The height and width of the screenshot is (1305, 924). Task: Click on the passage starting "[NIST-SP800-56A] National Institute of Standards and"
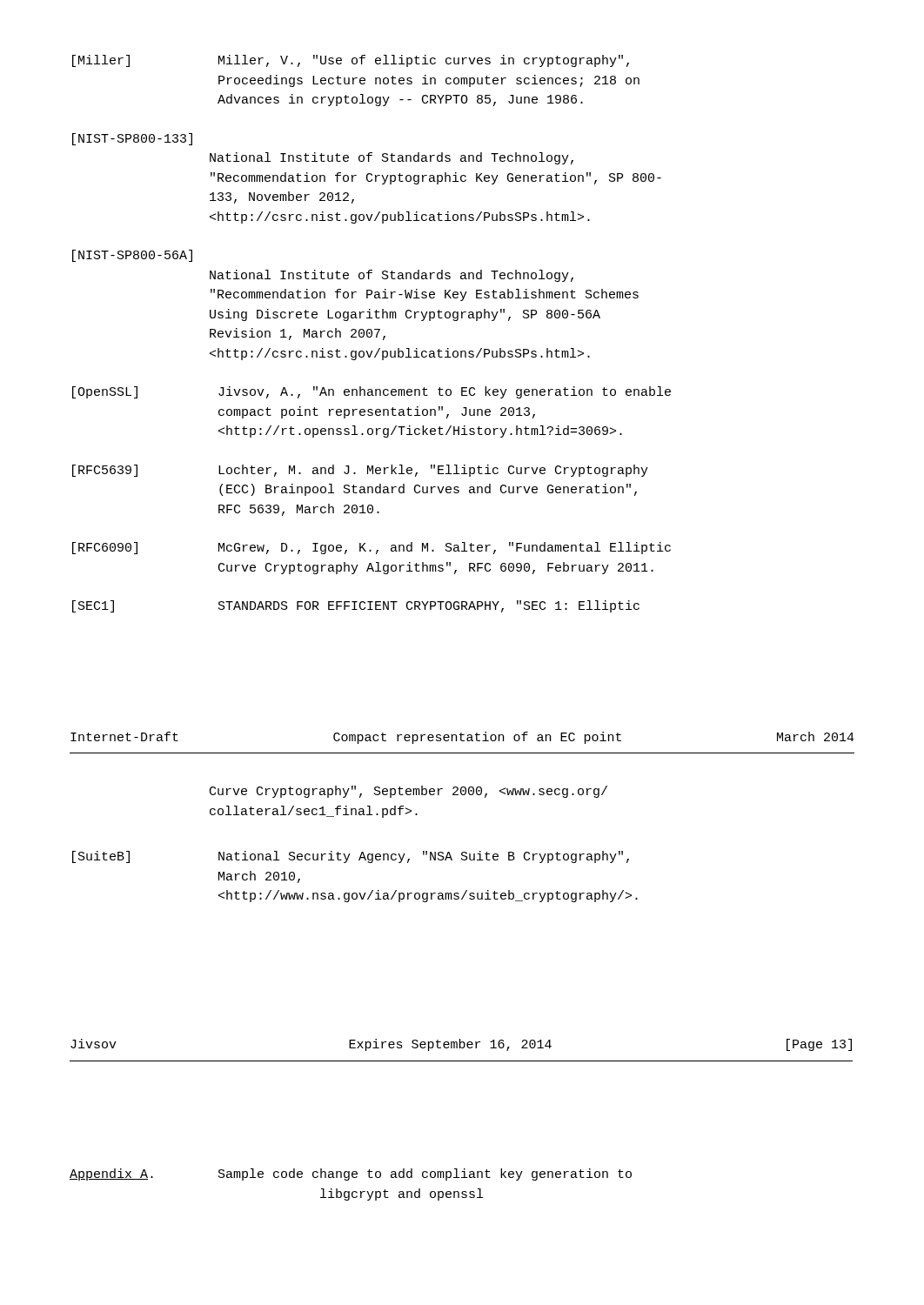click(x=461, y=306)
